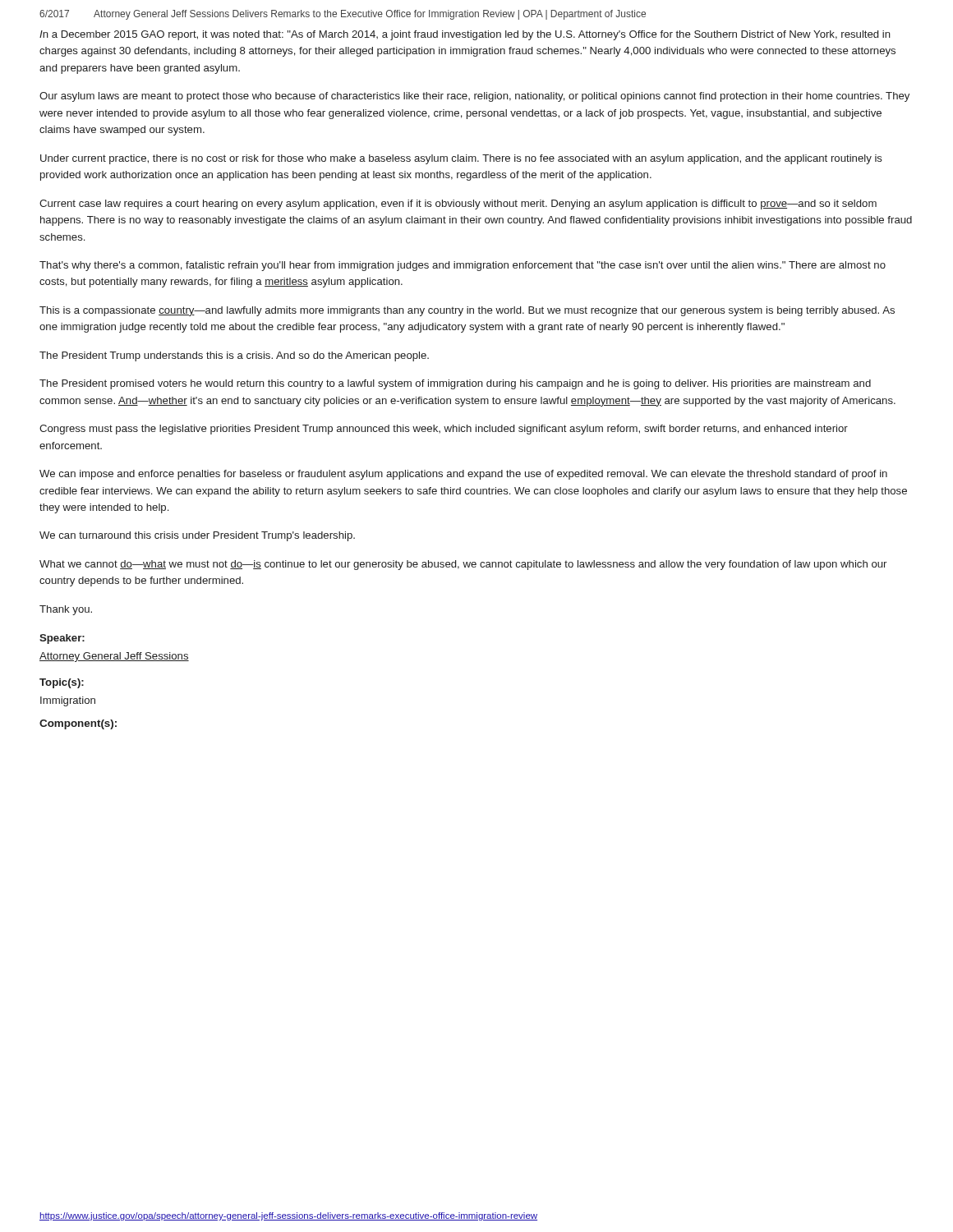Point to "Speaker: Attorney General Jeff Sessions"
Screen dimensions: 1232x953
[x=114, y=647]
